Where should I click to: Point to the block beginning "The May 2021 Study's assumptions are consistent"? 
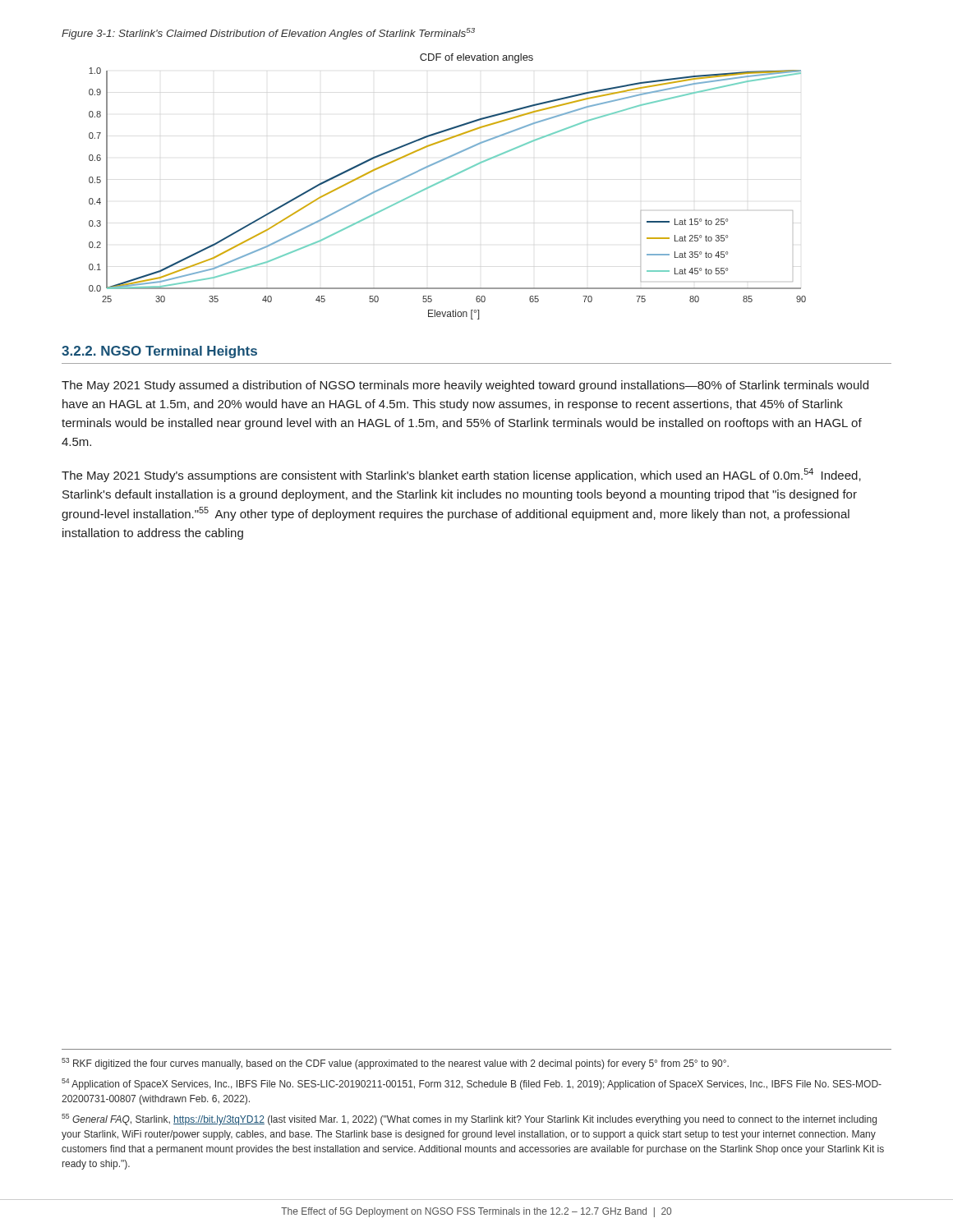[x=462, y=503]
